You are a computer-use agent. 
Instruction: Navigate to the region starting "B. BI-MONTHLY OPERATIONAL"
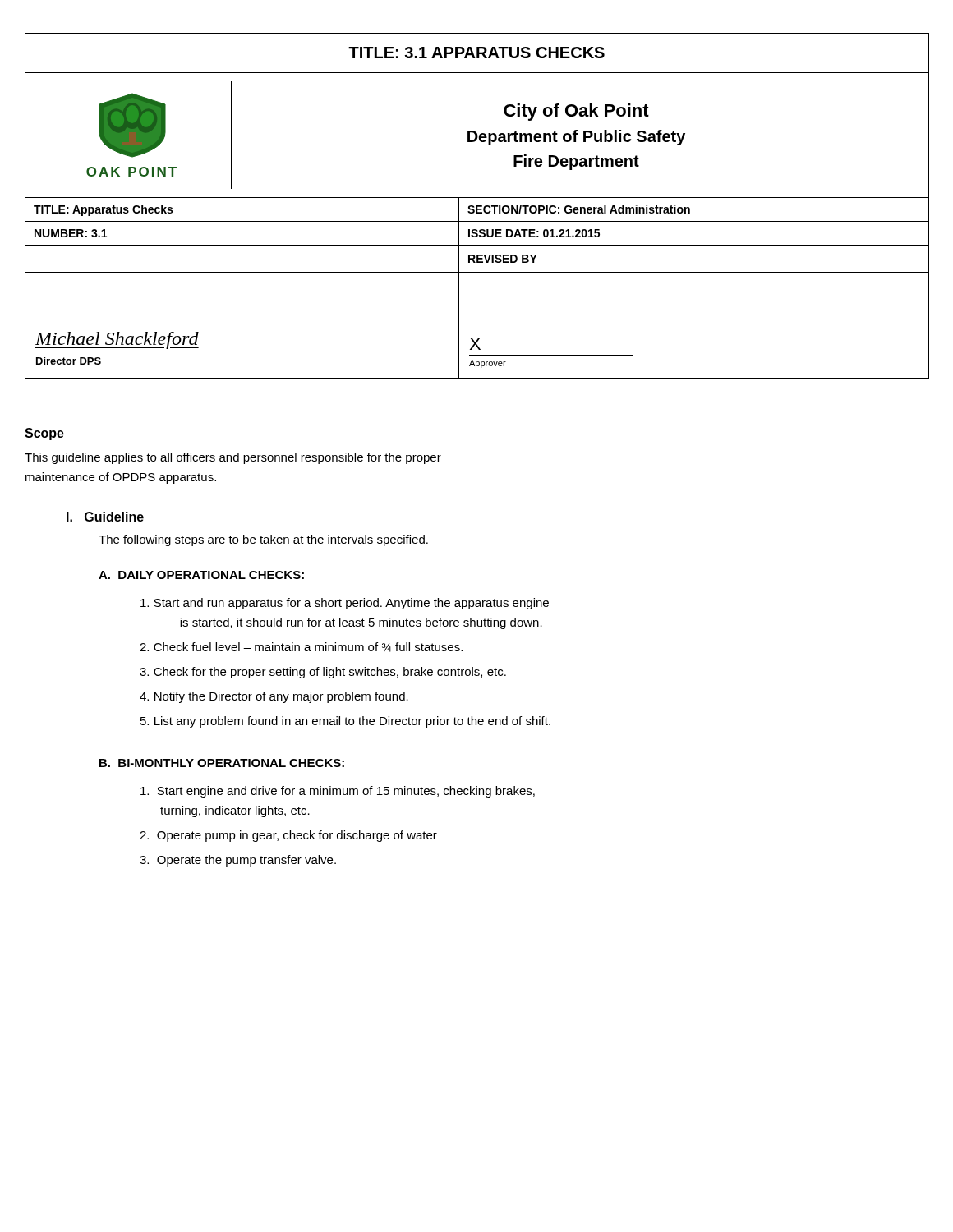(222, 763)
